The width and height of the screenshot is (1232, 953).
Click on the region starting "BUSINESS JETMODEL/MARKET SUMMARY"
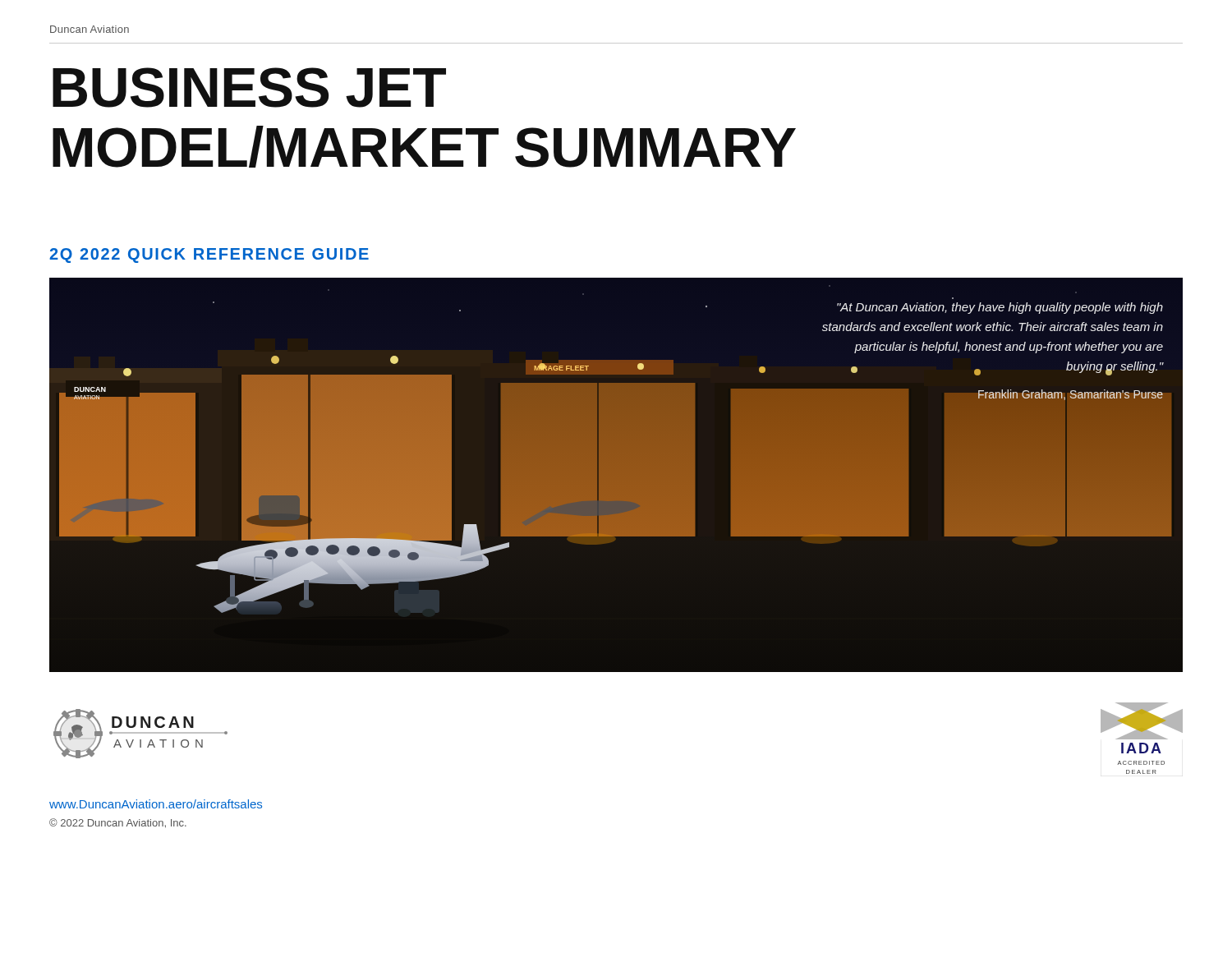423,118
